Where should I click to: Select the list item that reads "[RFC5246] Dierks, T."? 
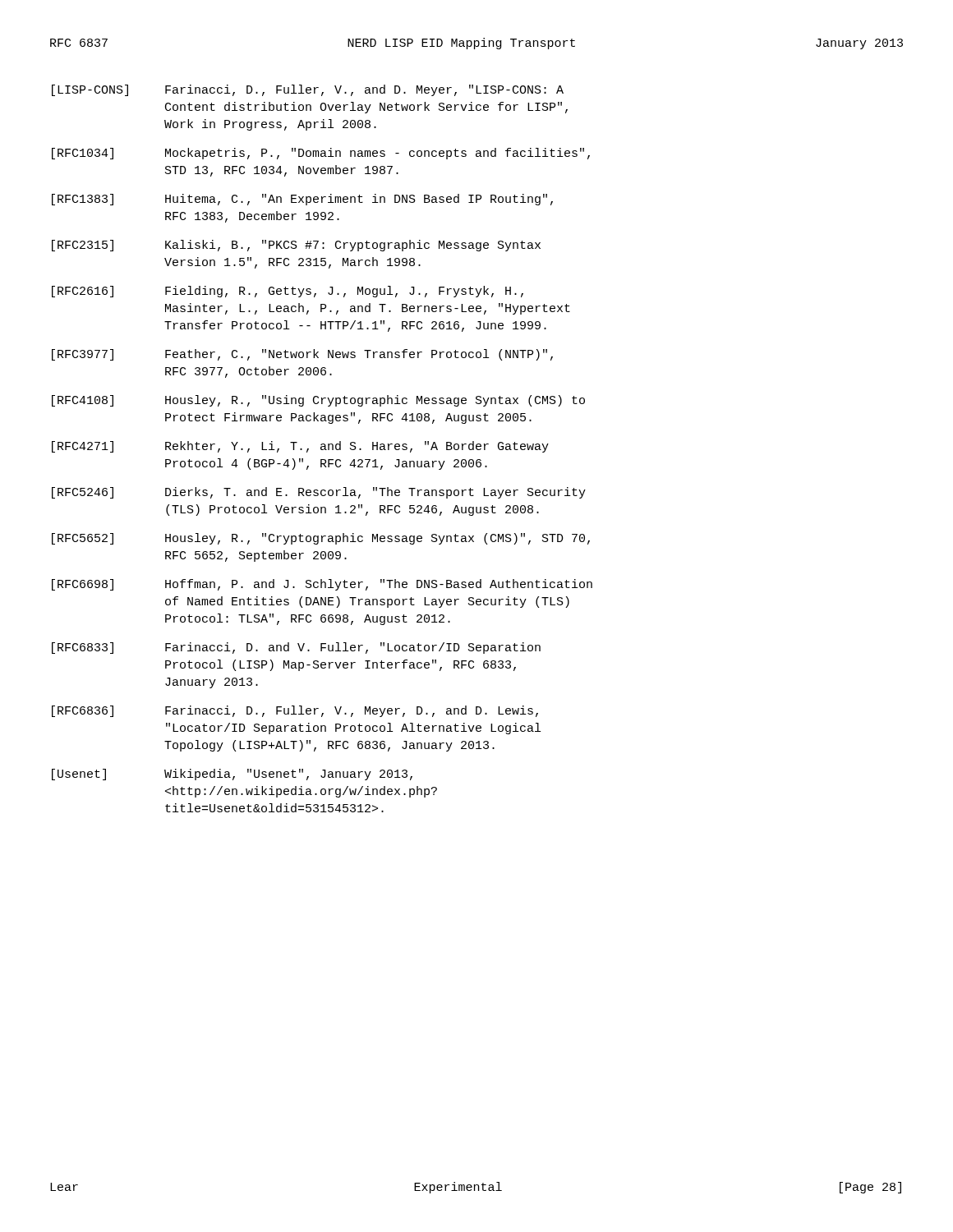click(476, 502)
